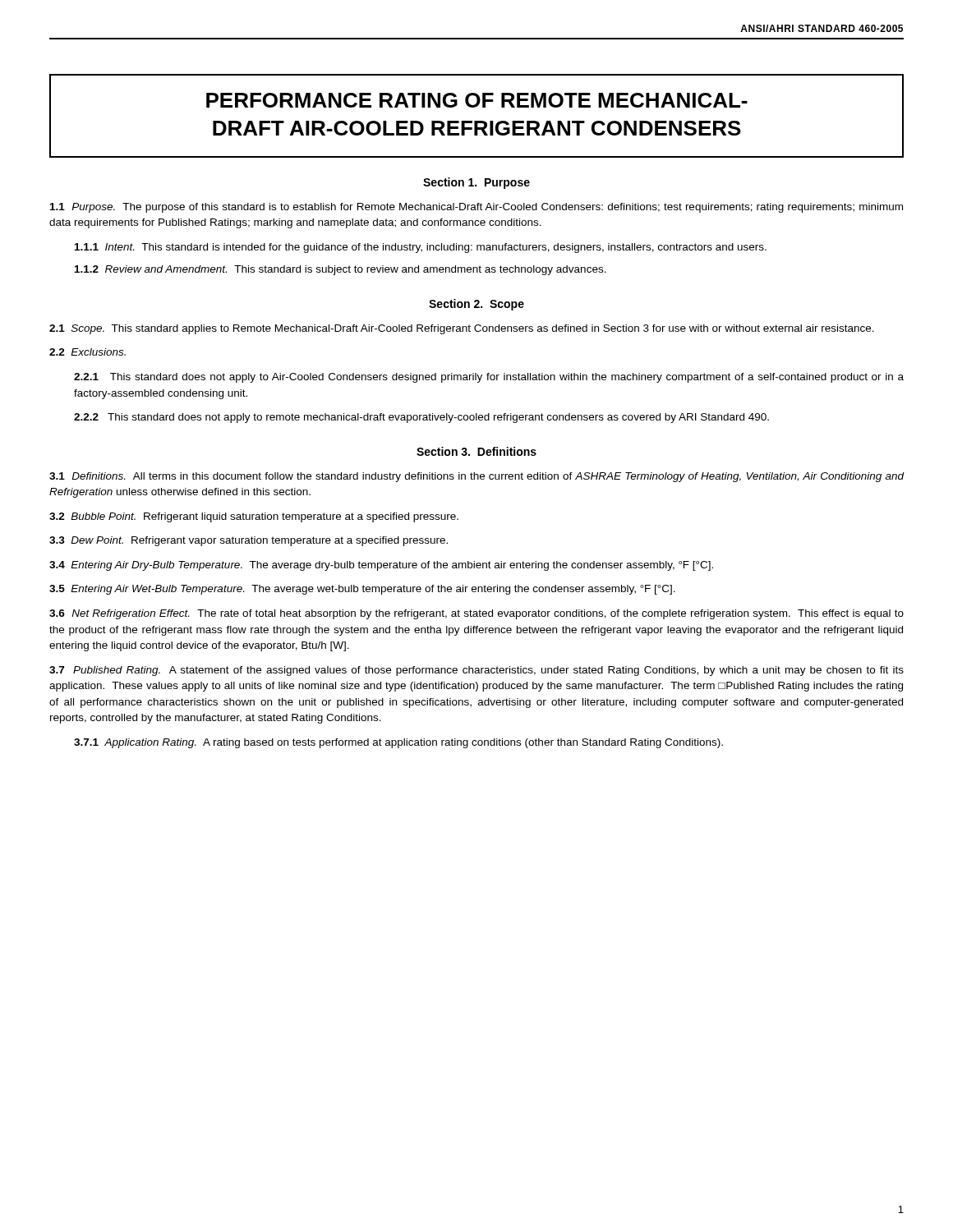953x1232 pixels.
Task: Click on the section header containing "Section 3. Definitions"
Action: tap(476, 451)
